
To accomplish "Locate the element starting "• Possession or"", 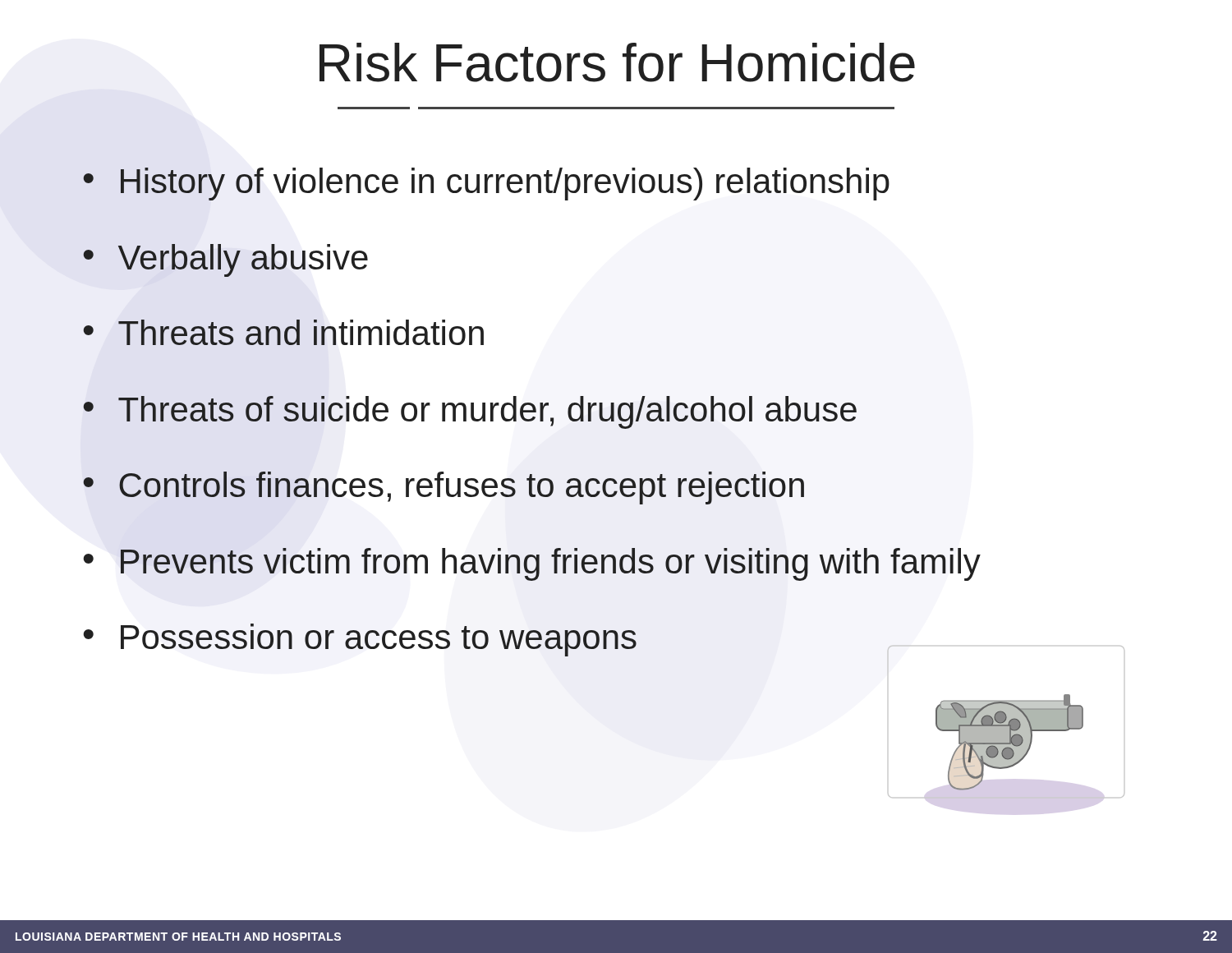I will click(360, 638).
